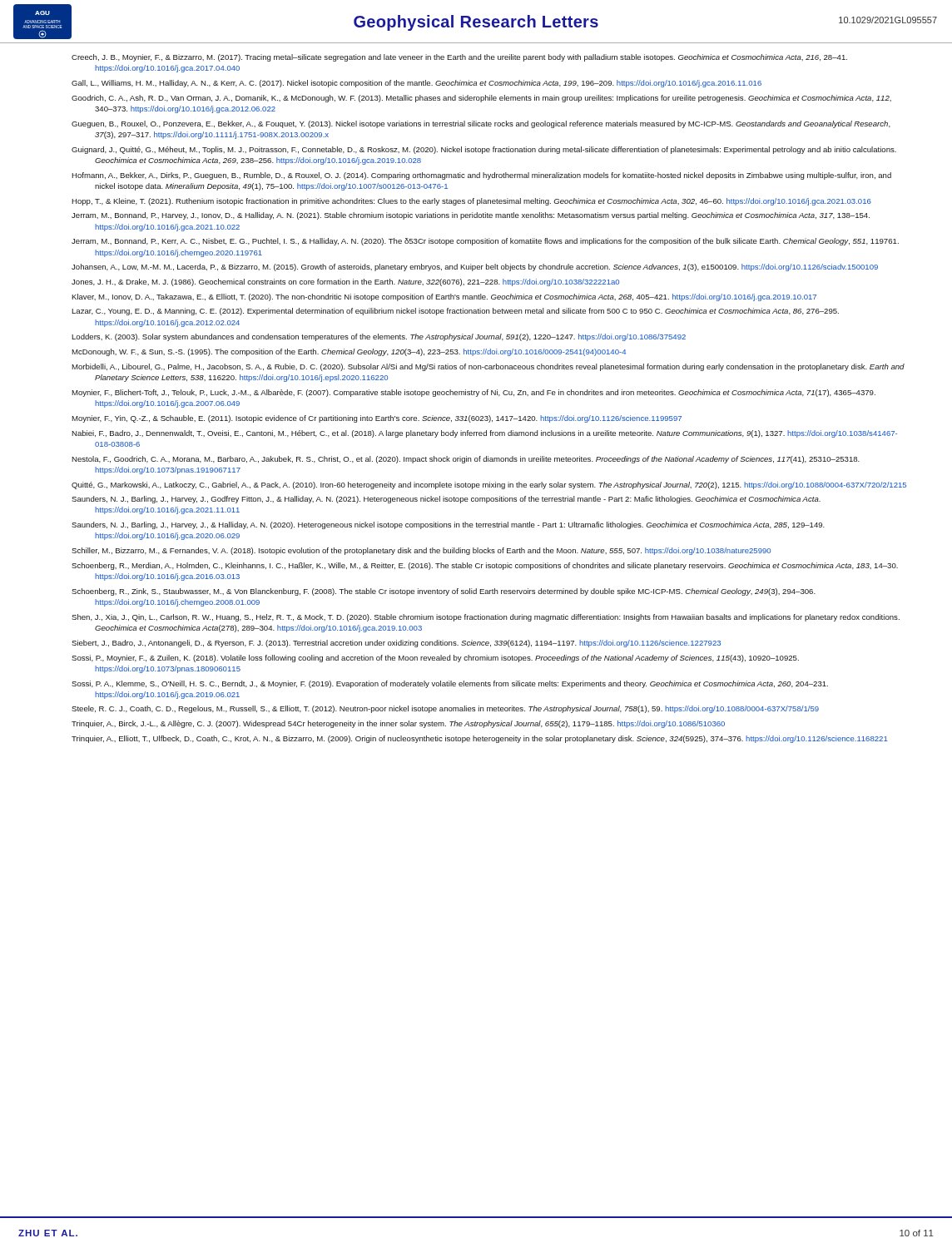
Task: Locate the block of text that opens with "Hopp, T., & Kleine, T."
Action: point(471,201)
